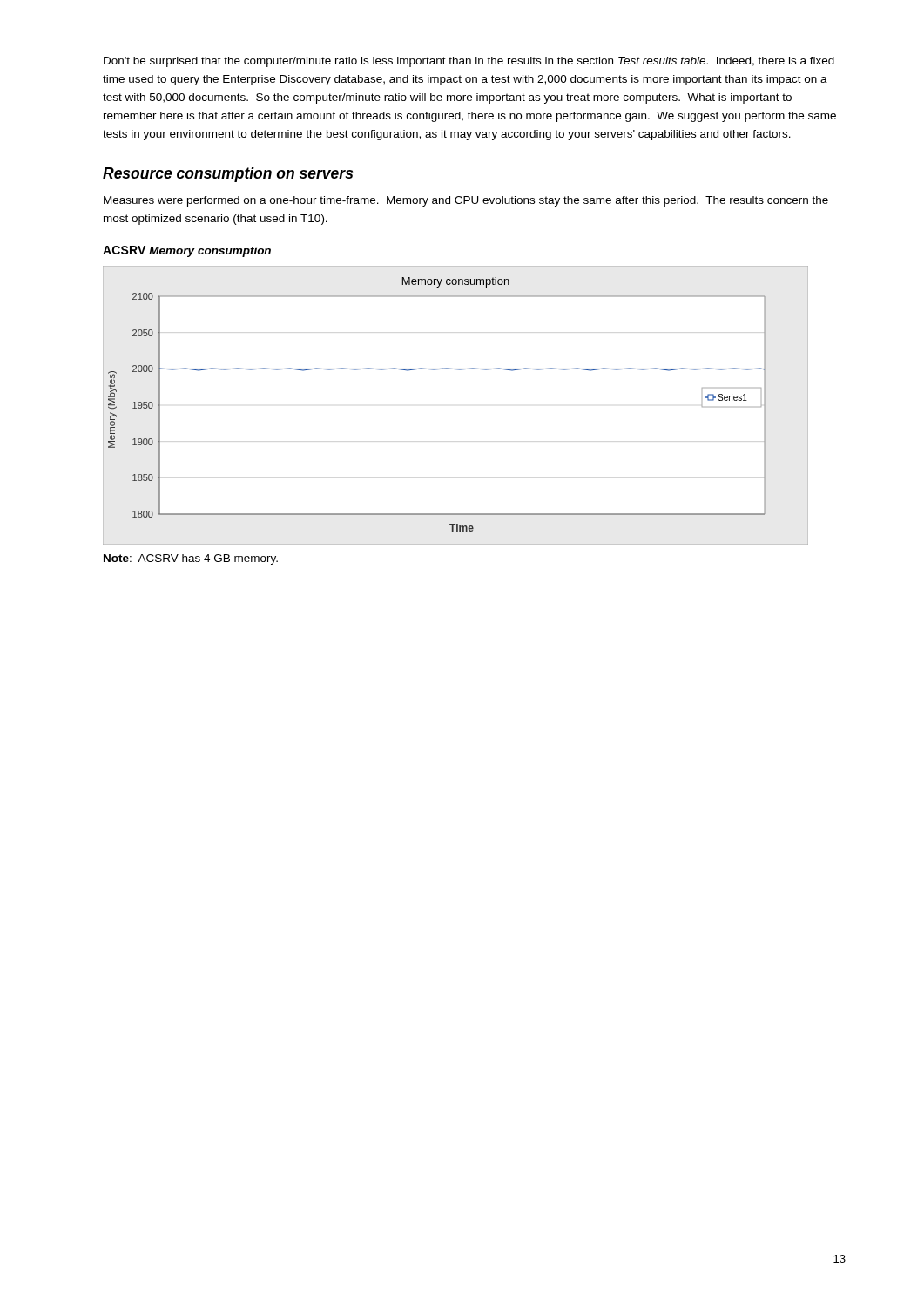Click on the block starting "Memory consumption"
The width and height of the screenshot is (924, 1307).
pos(210,251)
